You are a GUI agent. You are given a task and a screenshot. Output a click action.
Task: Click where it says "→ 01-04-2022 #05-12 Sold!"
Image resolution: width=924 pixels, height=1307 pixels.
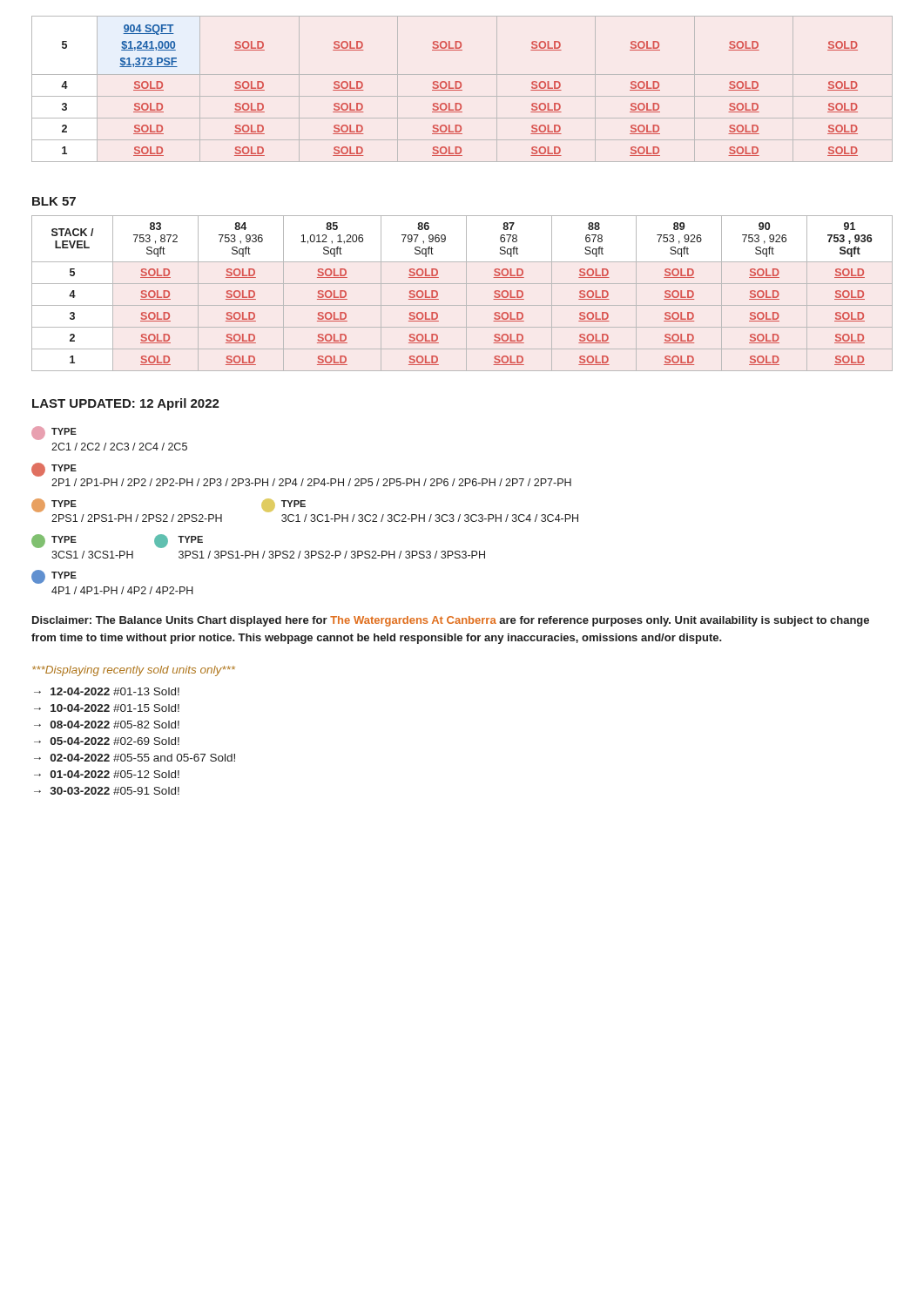pos(106,774)
